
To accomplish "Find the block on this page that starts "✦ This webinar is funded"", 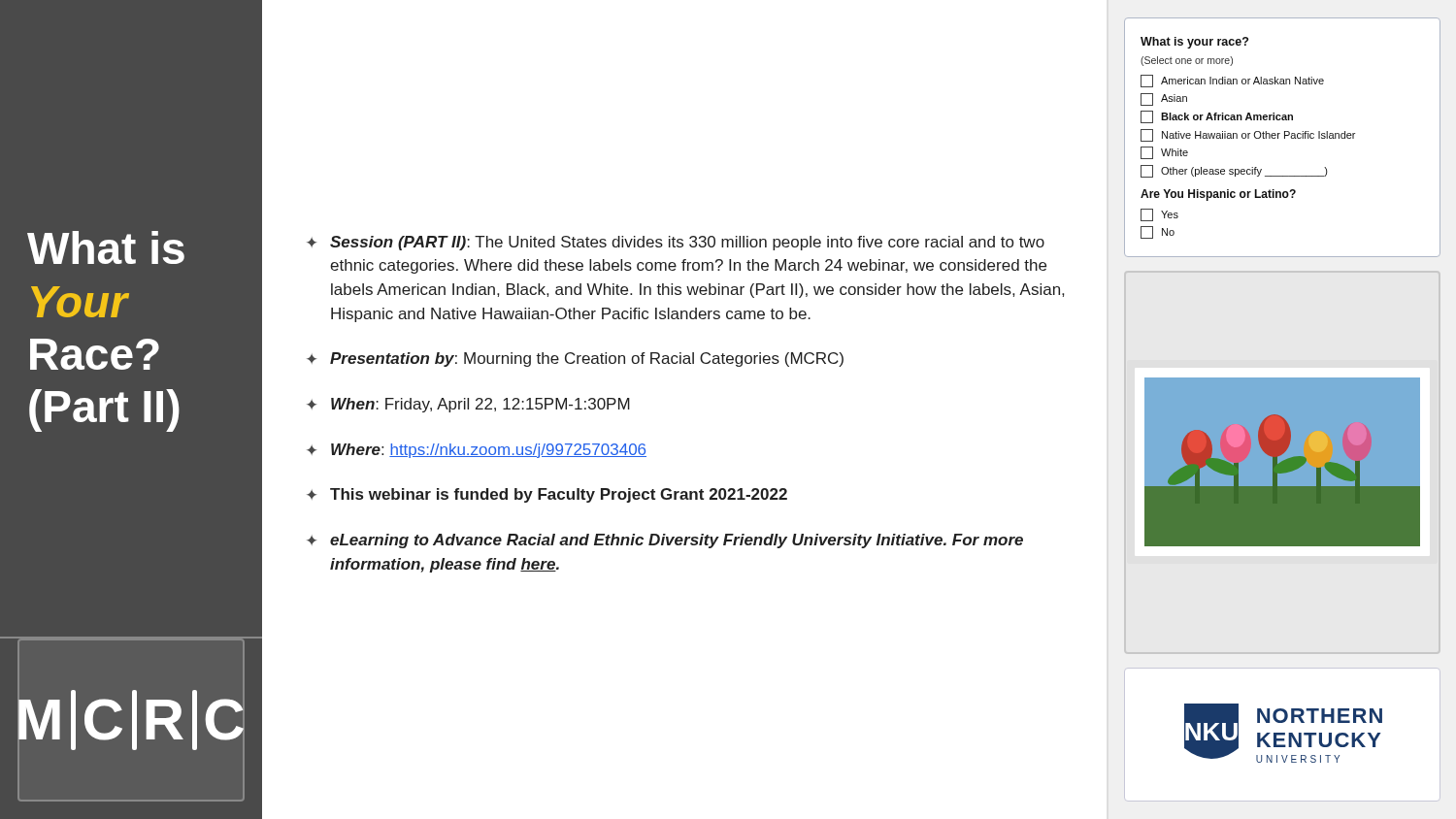I will click(546, 495).
